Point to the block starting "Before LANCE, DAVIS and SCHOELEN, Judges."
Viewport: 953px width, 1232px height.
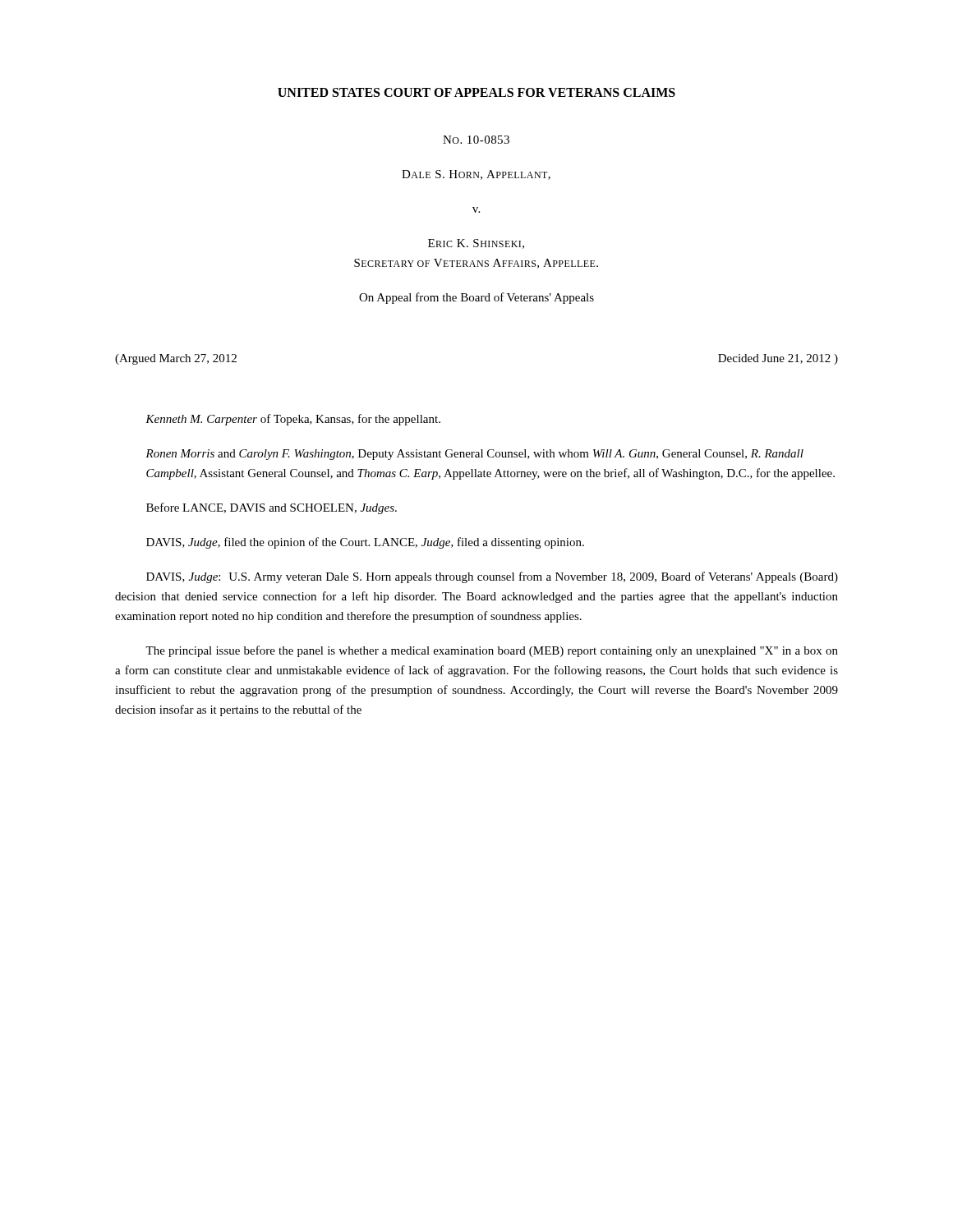click(x=272, y=507)
